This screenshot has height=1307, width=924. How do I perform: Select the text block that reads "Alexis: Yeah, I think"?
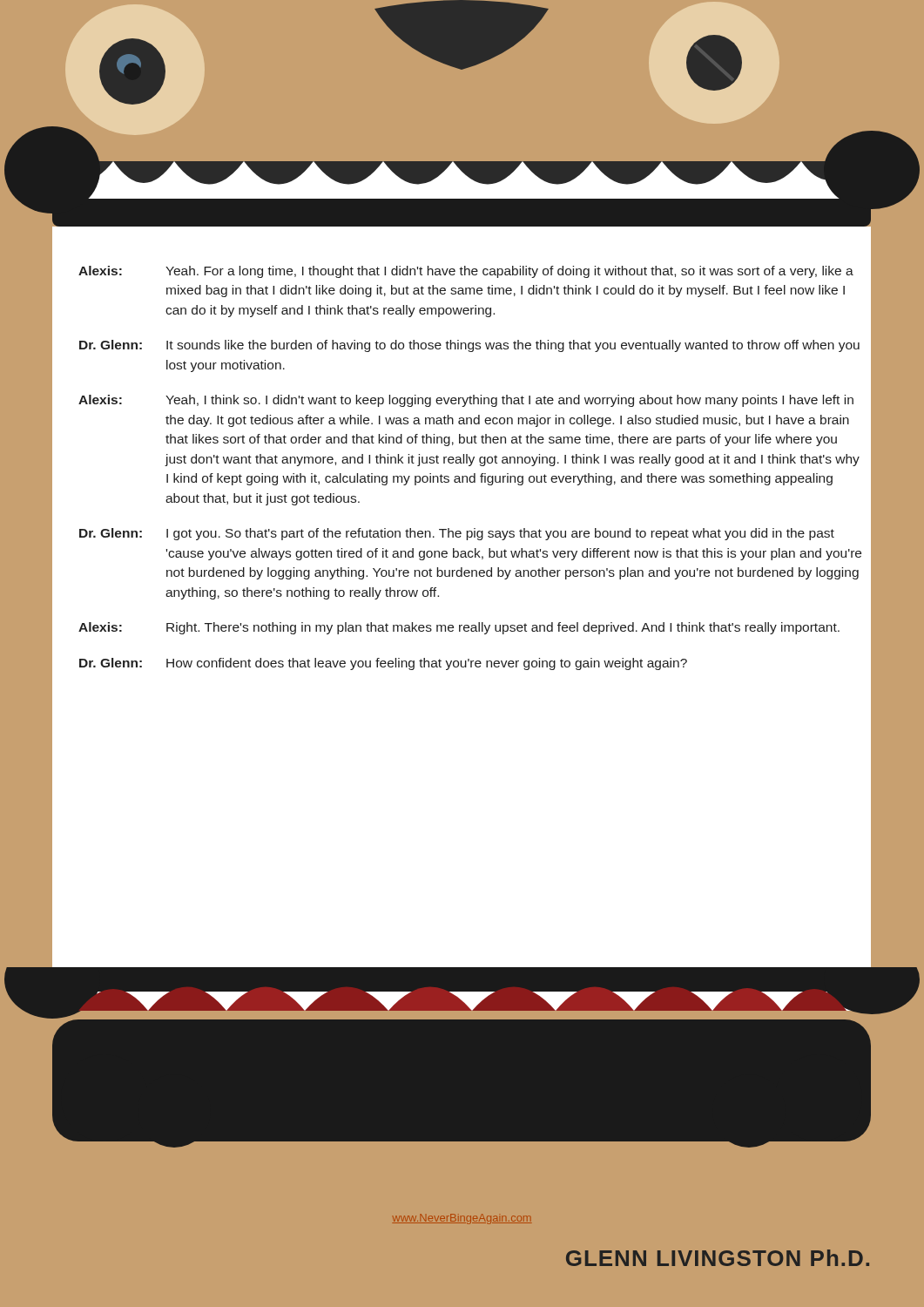pos(470,449)
